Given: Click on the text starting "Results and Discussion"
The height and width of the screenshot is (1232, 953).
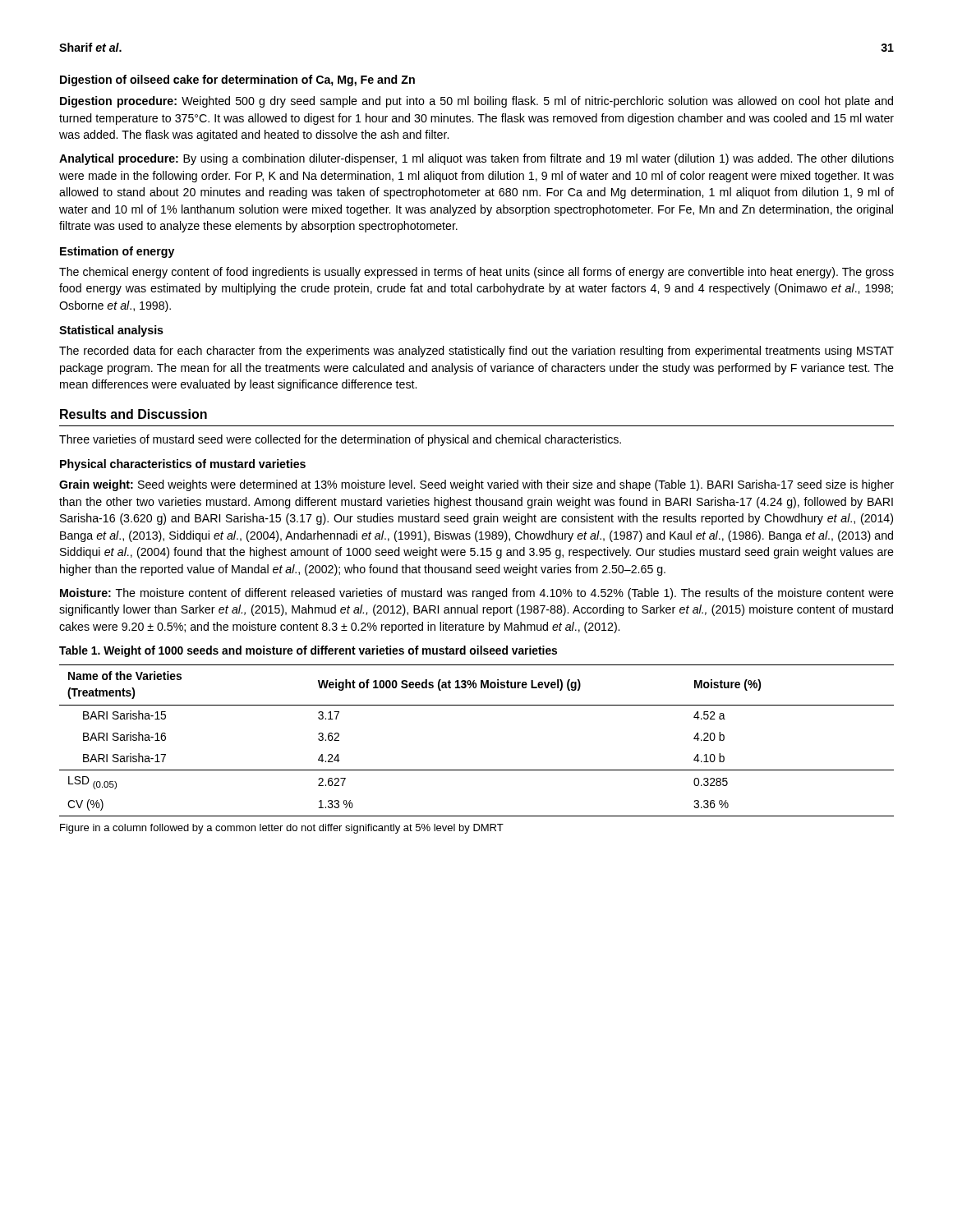Looking at the screenshot, I should (x=133, y=414).
